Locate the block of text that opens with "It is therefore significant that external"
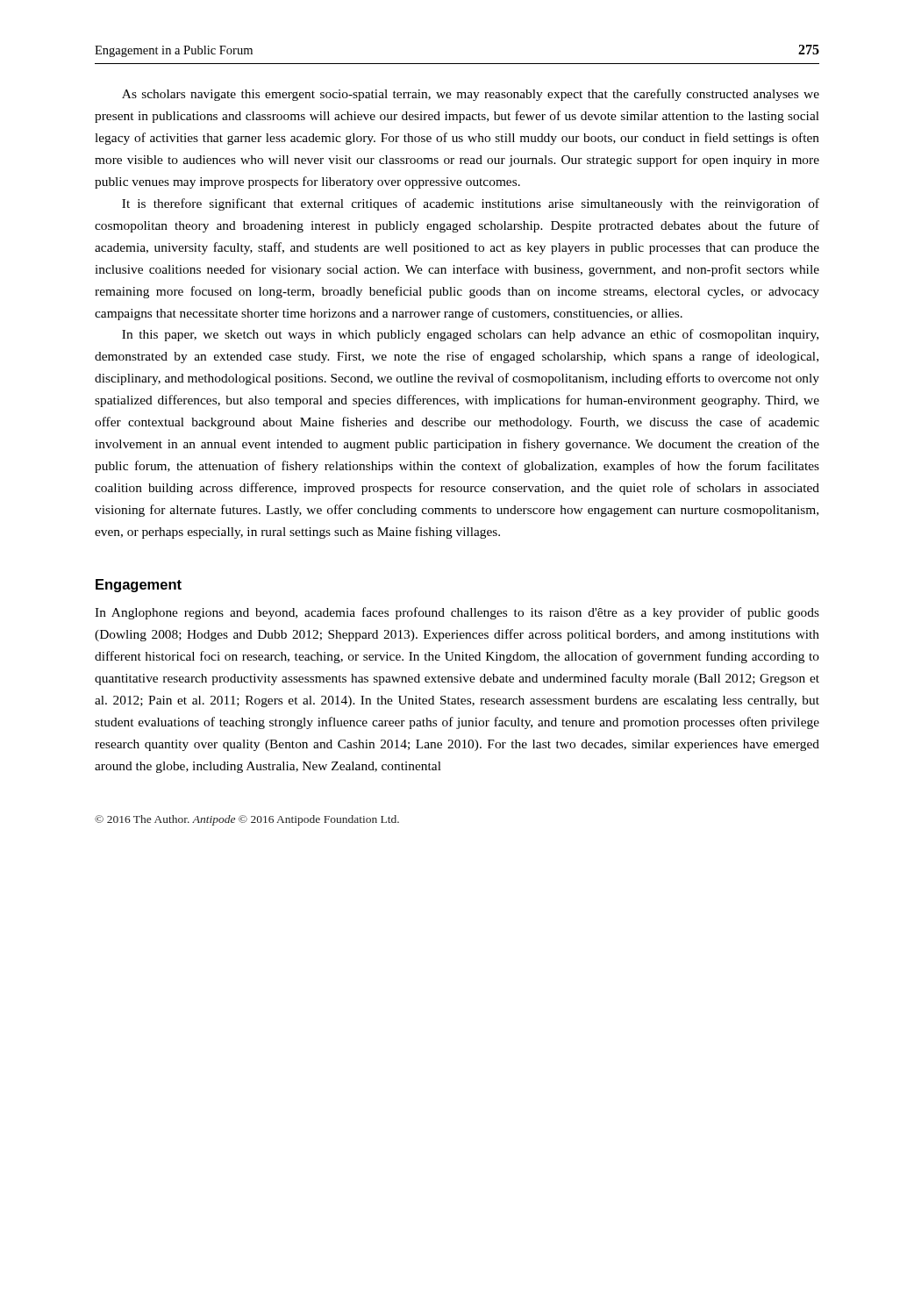This screenshot has height=1316, width=914. [x=457, y=258]
